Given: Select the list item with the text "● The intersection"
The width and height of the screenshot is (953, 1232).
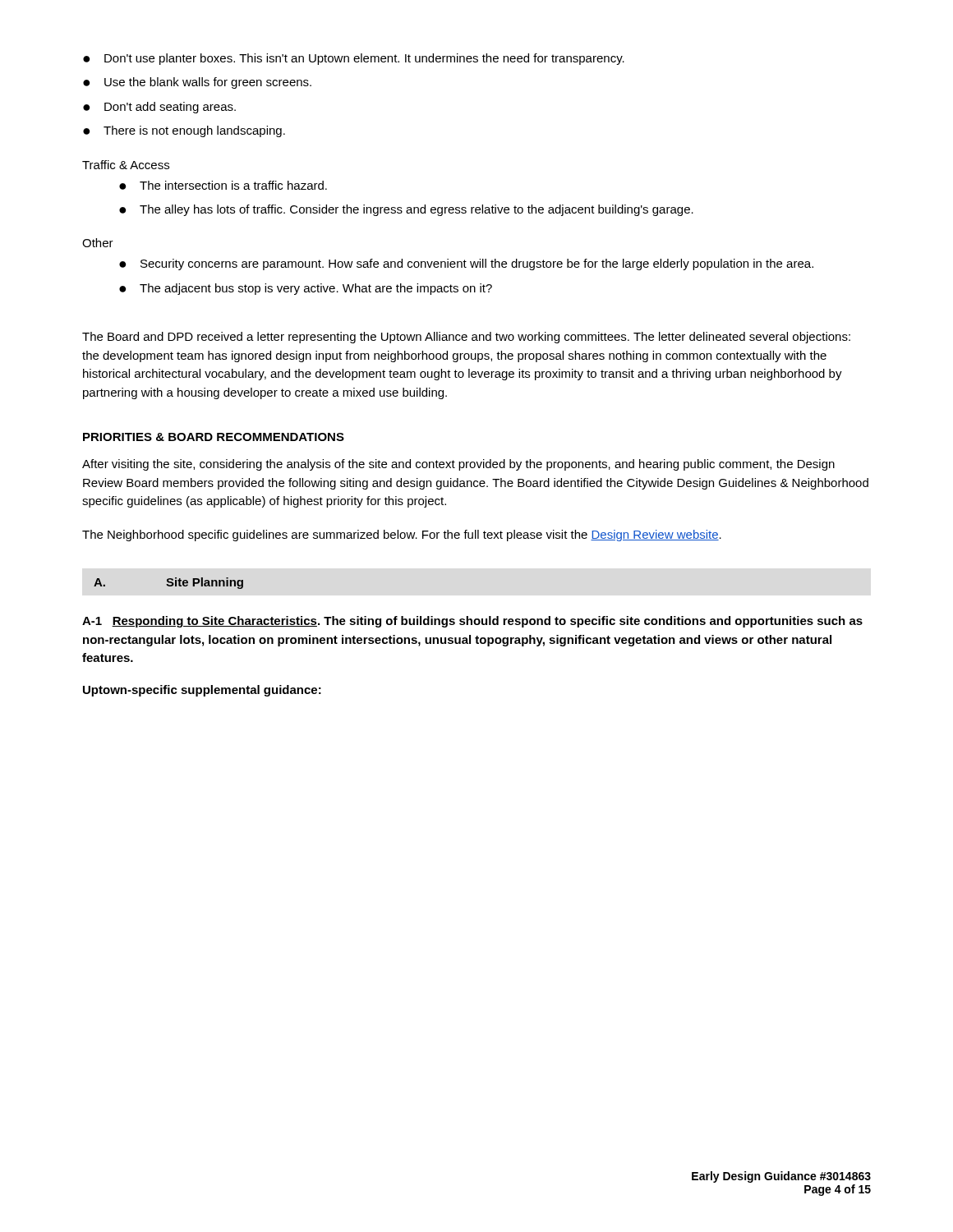Looking at the screenshot, I should coord(223,185).
